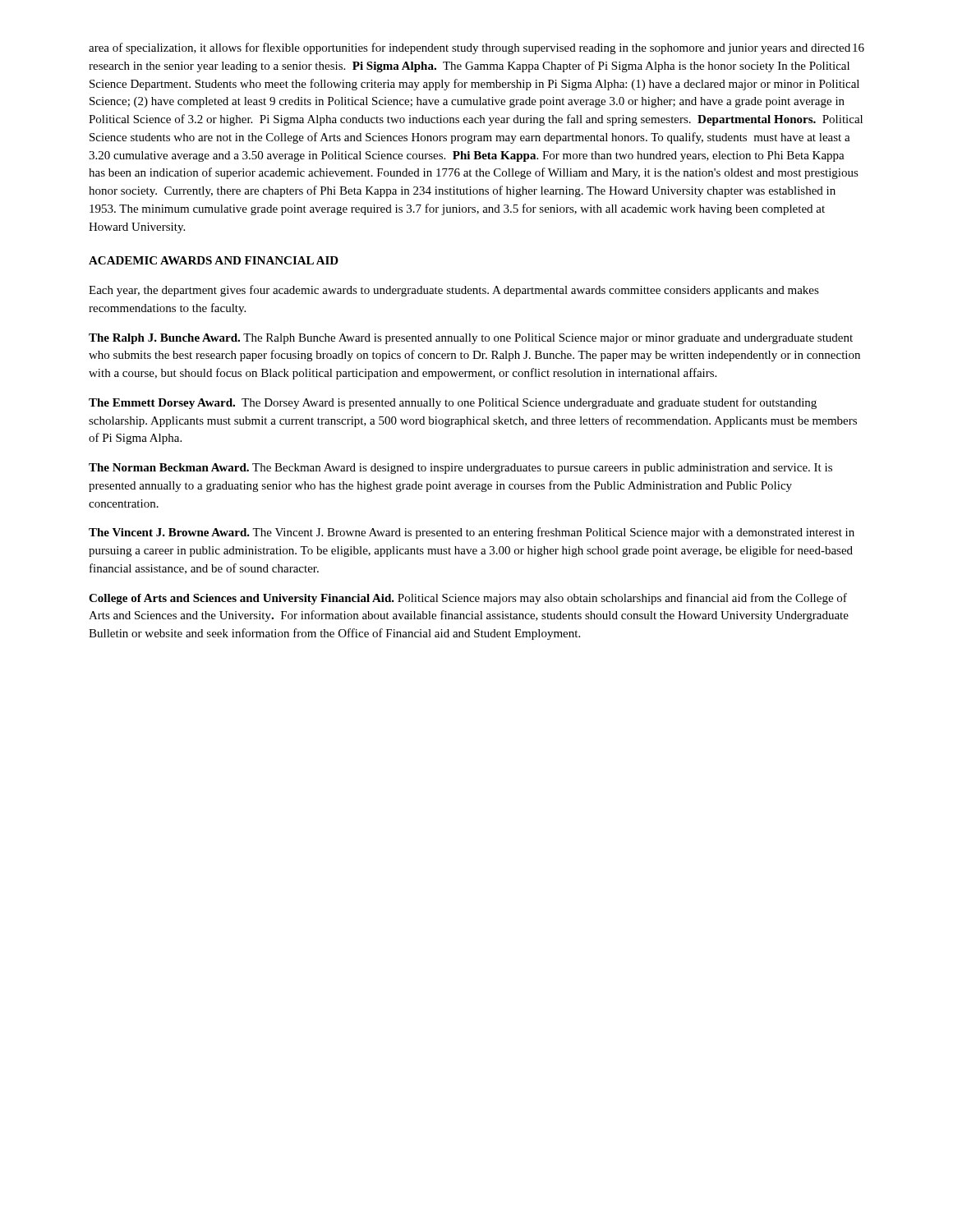Locate the text block containing "The Vincent J. Browne Award."

tap(472, 550)
